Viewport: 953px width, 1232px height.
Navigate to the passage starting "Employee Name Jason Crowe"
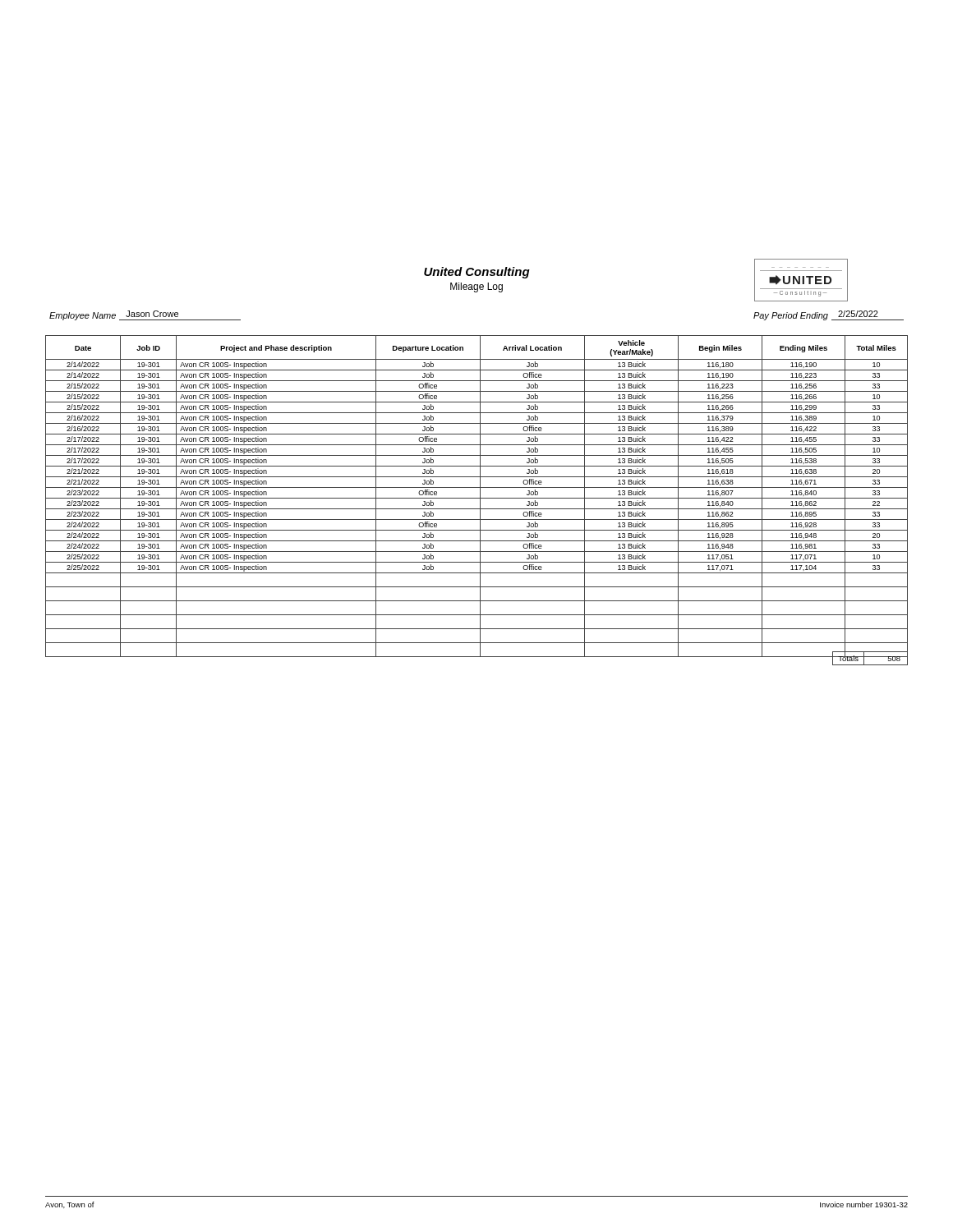click(x=178, y=316)
